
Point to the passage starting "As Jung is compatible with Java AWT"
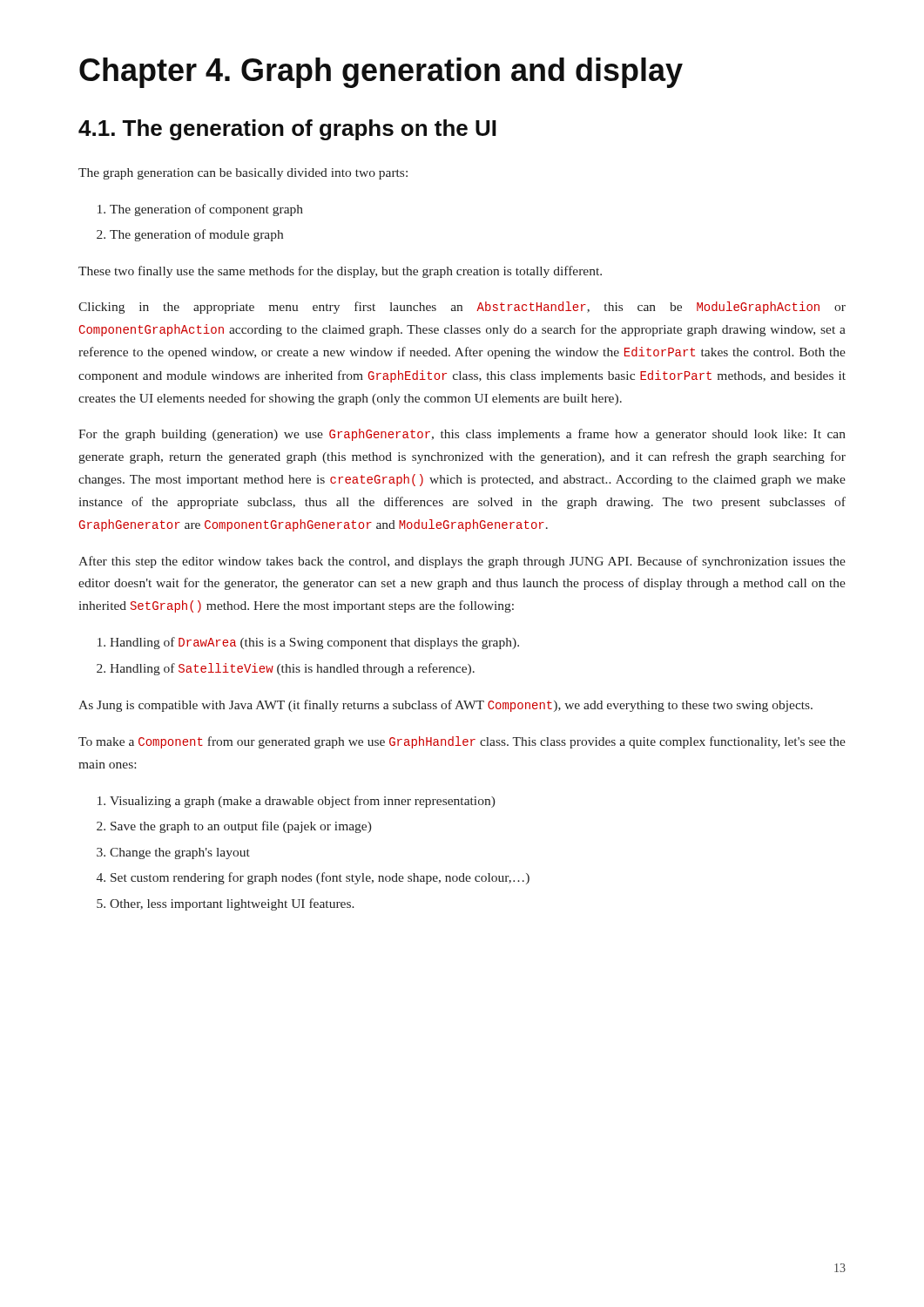[462, 705]
